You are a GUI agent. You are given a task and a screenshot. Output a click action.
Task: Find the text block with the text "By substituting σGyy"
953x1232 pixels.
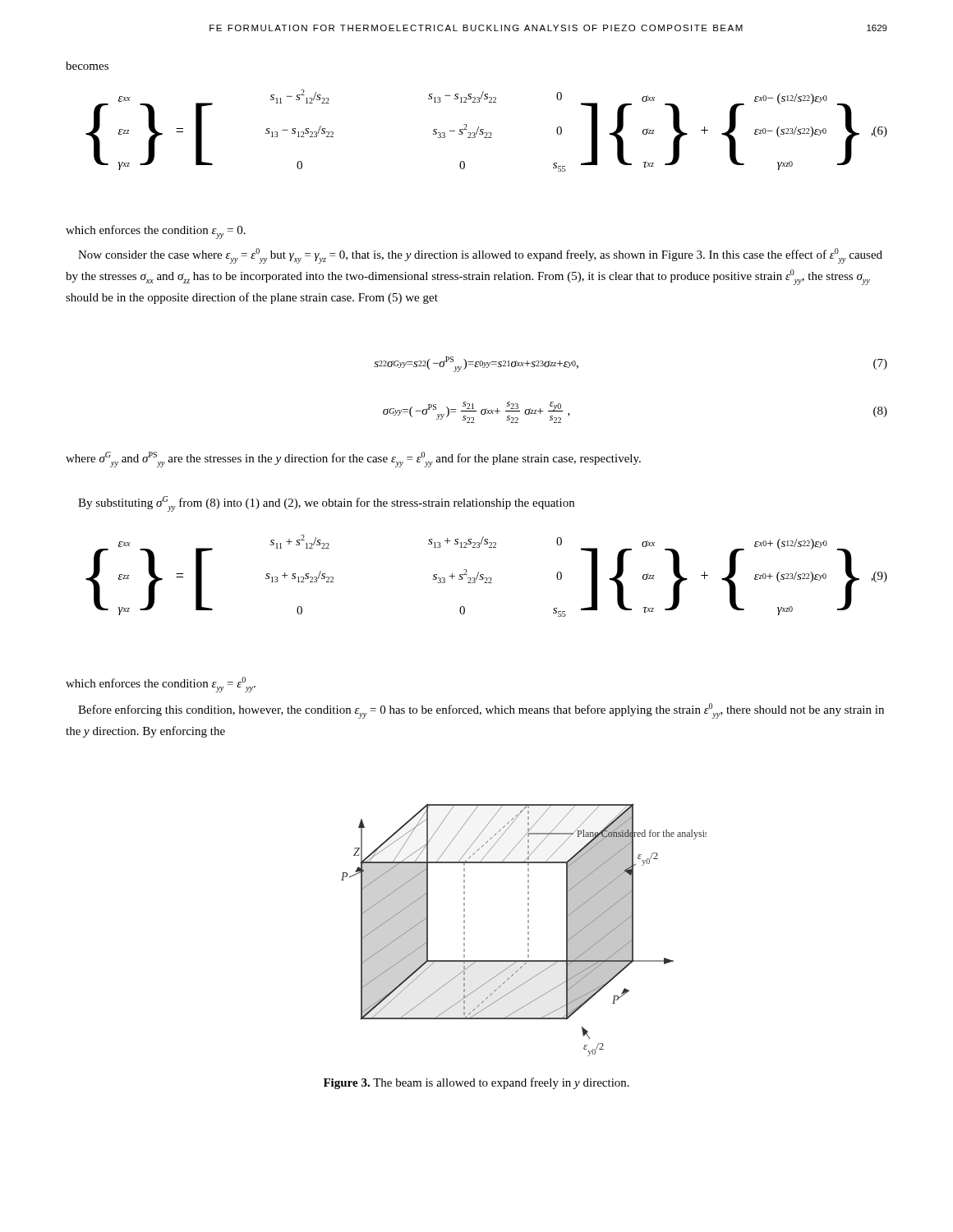point(320,503)
